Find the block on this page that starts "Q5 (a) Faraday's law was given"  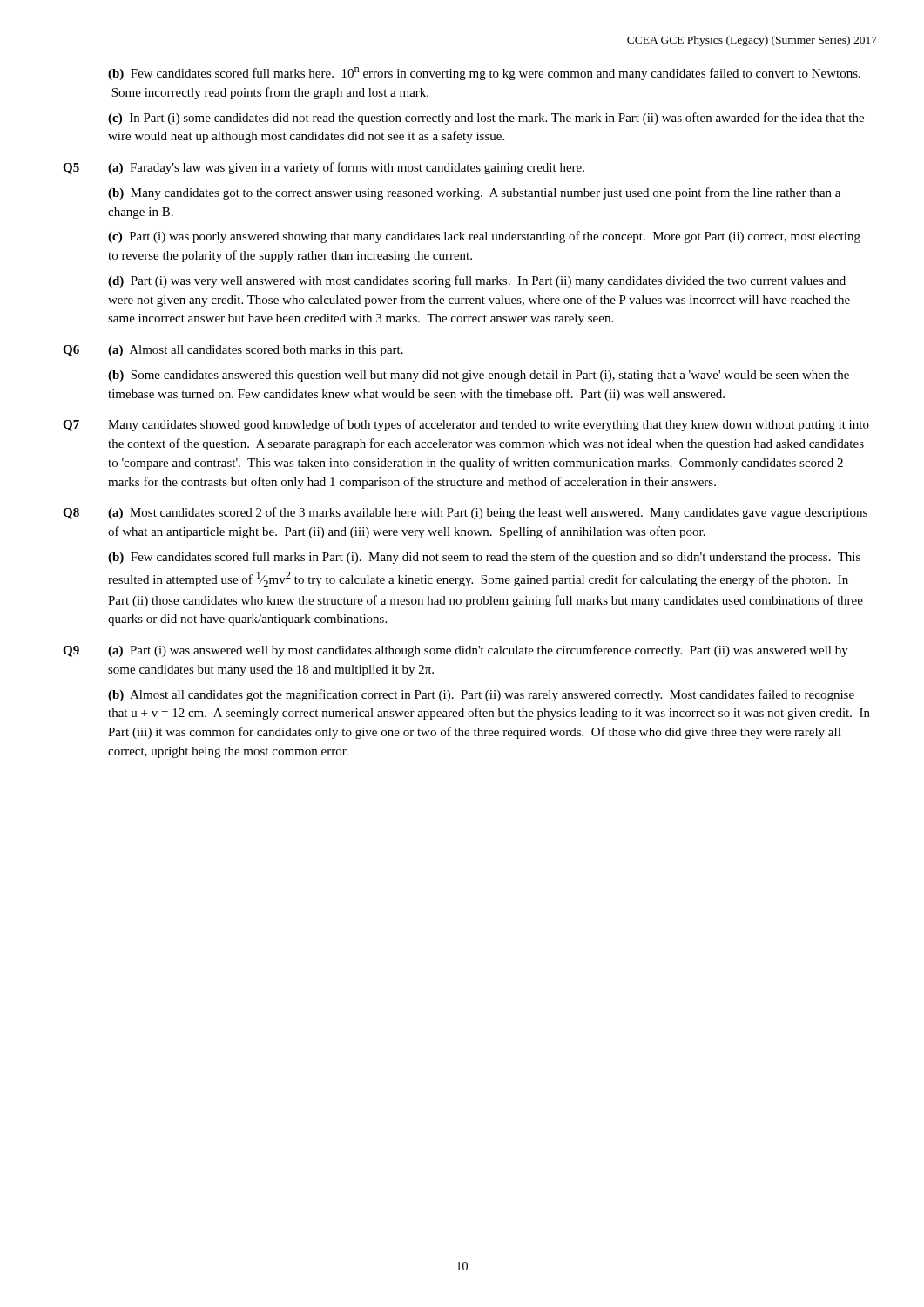467,168
